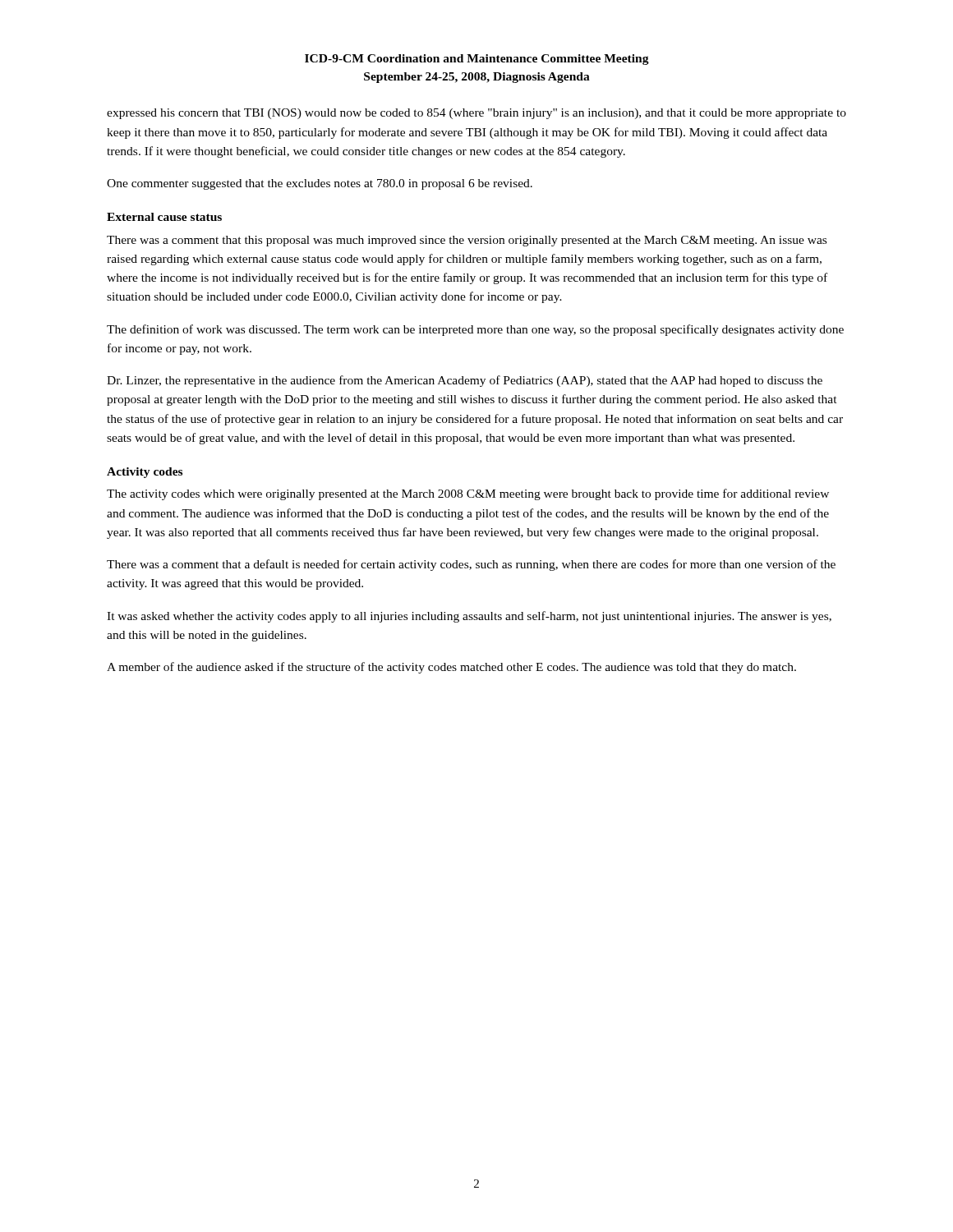
Task: Point to the text starting "The activity codes which were"
Action: click(468, 513)
